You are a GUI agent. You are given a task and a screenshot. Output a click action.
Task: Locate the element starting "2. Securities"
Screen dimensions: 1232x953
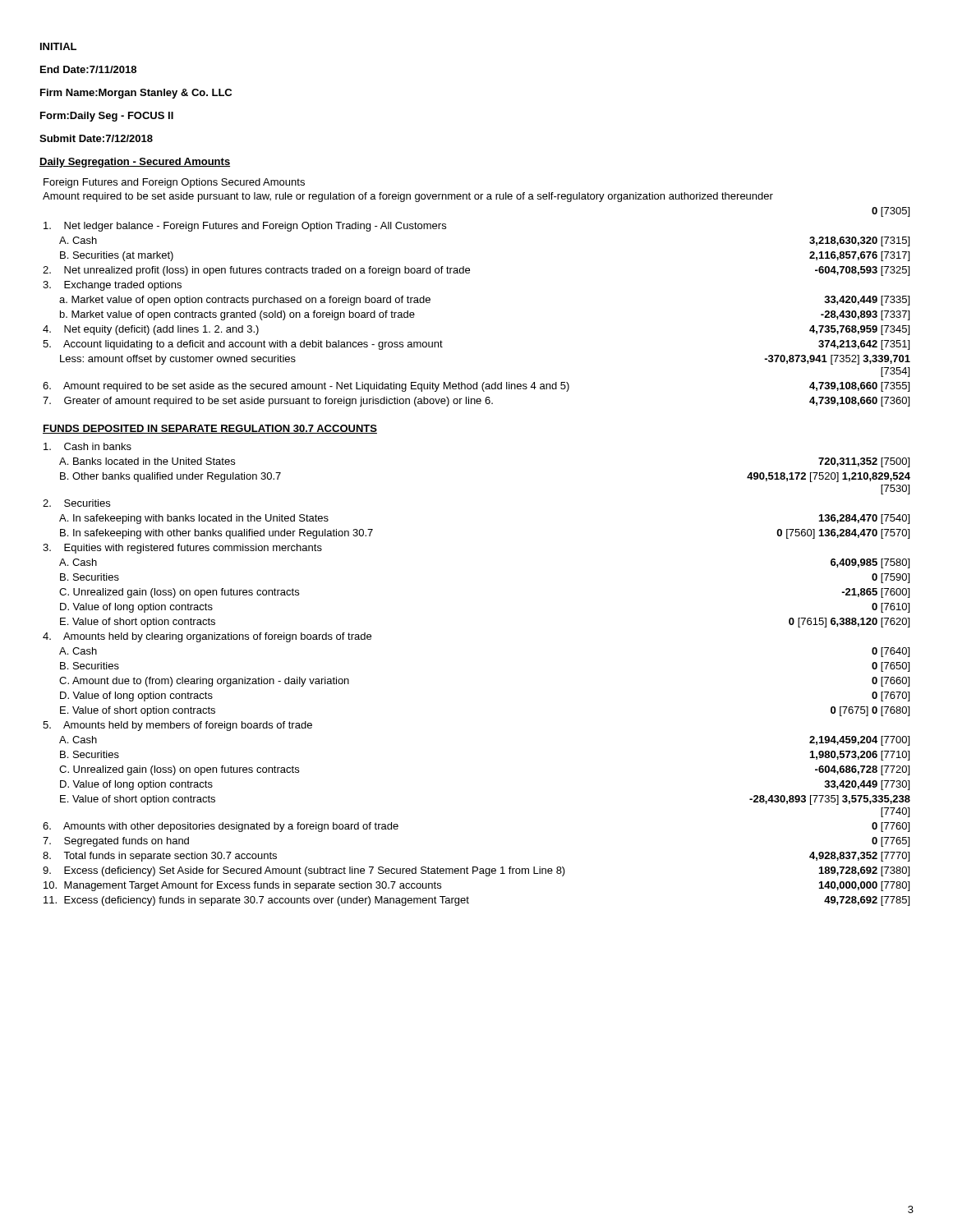[76, 503]
